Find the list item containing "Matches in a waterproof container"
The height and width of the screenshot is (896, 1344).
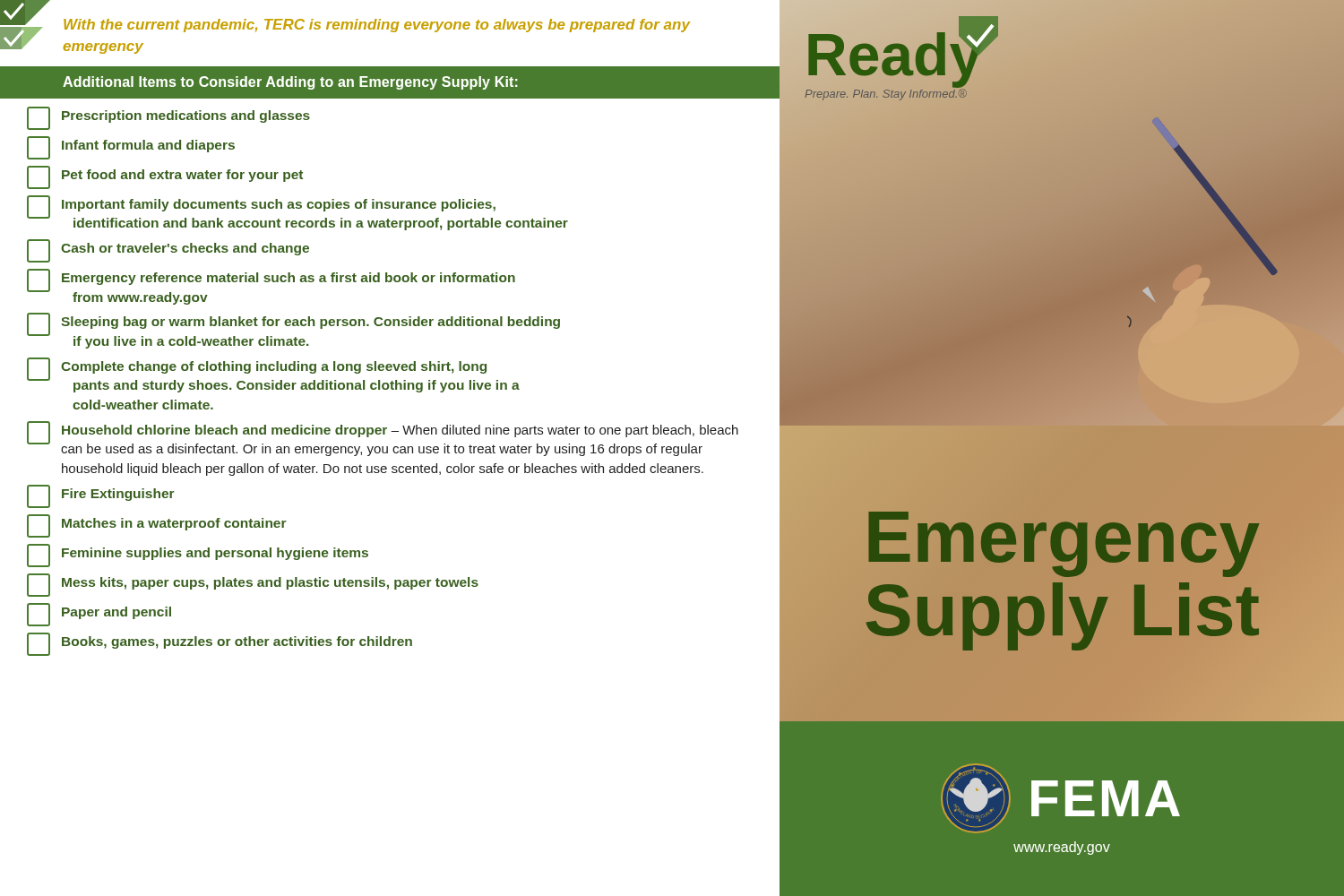157,526
